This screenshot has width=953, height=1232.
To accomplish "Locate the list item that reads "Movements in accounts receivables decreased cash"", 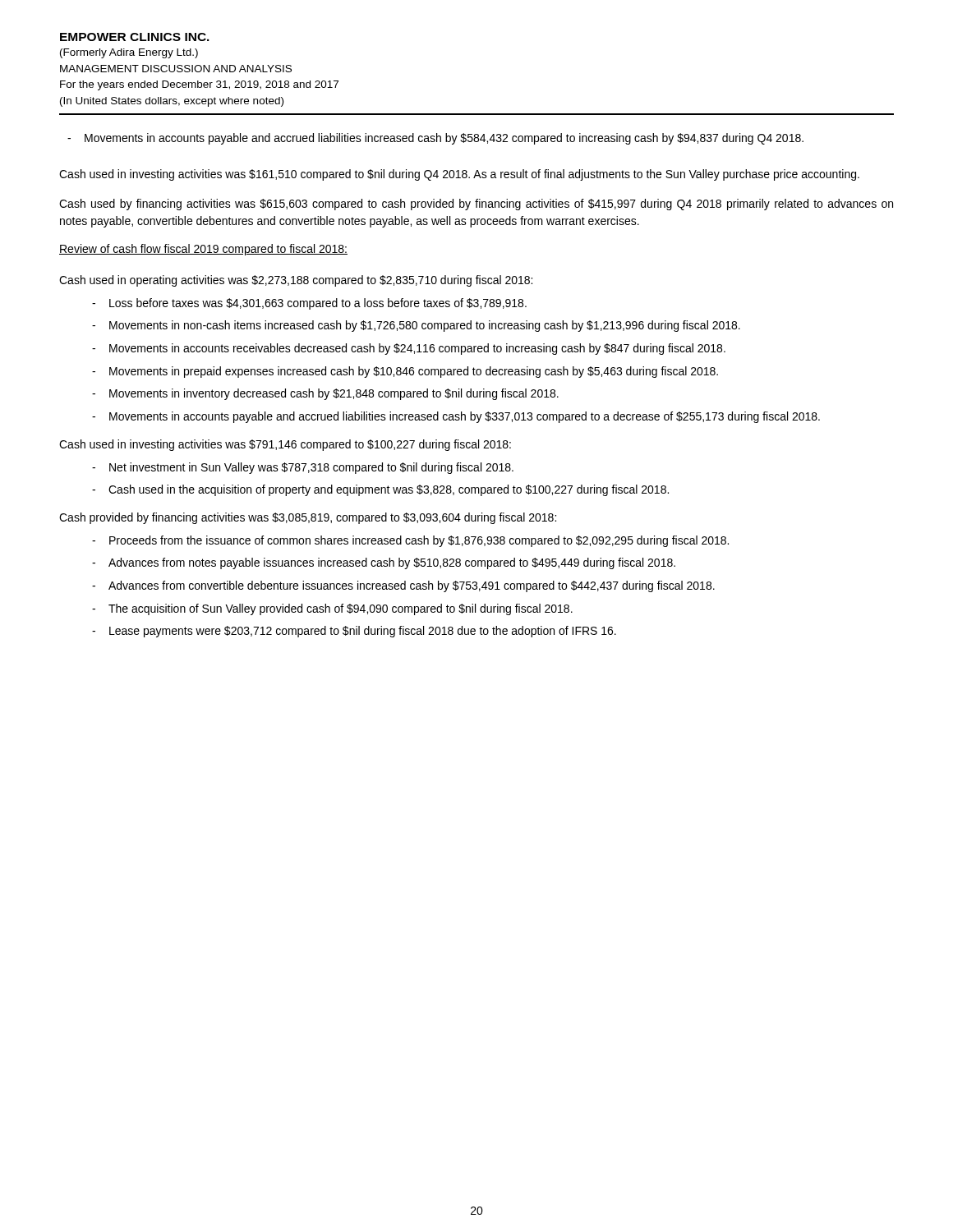I will [x=417, y=348].
